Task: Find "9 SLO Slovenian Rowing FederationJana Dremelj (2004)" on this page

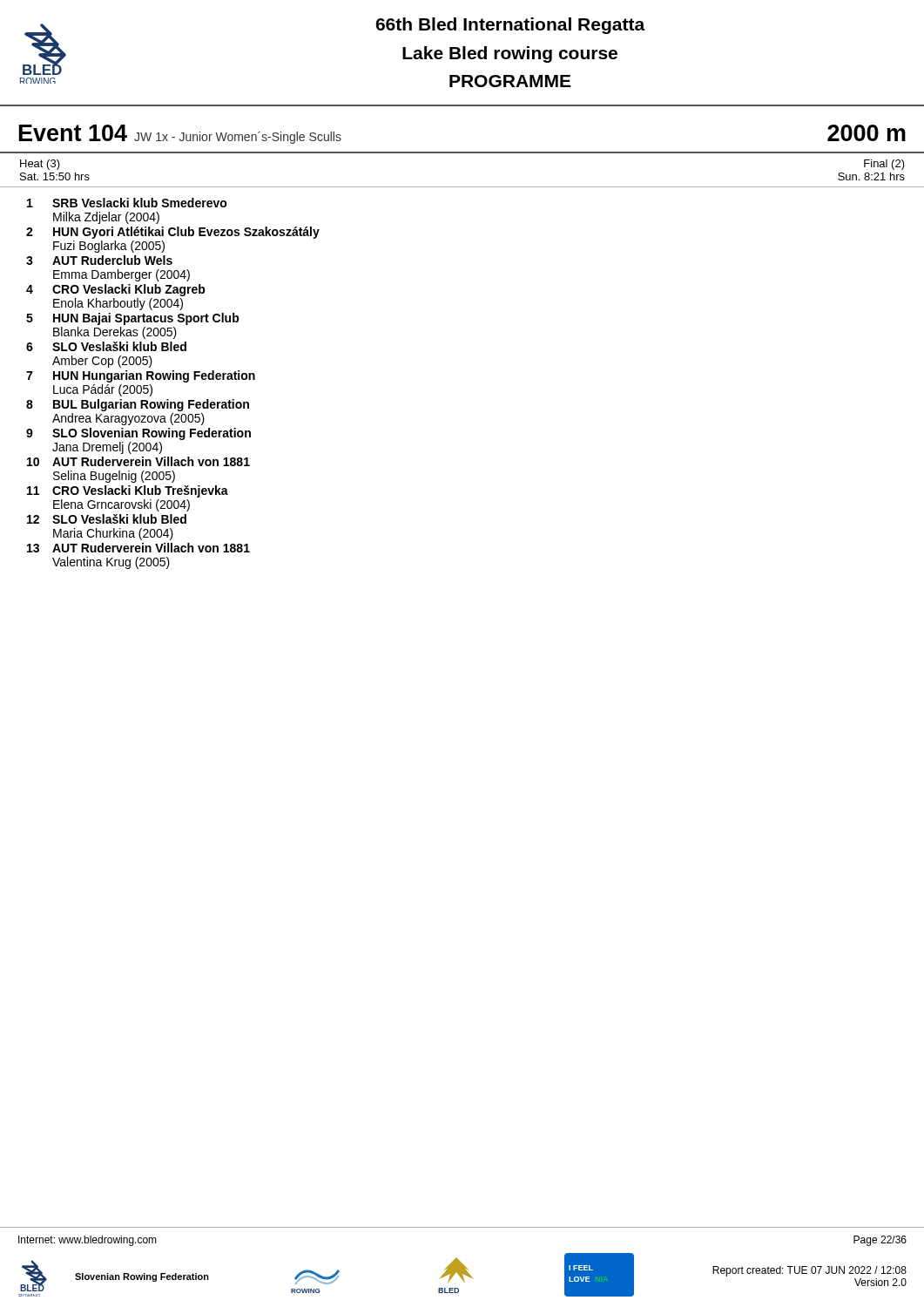Action: (x=139, y=440)
